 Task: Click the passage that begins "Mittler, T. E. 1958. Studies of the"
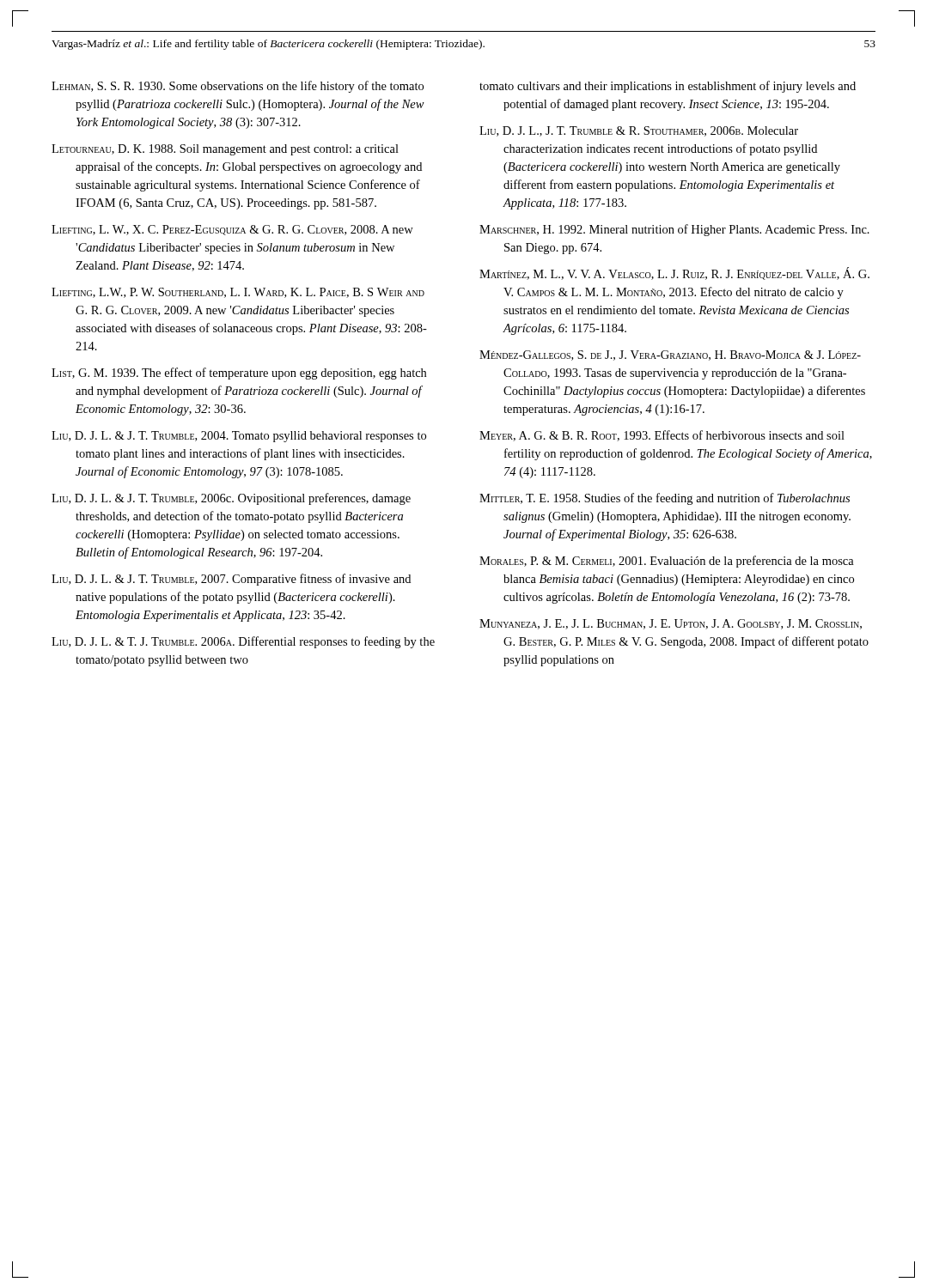click(x=665, y=516)
